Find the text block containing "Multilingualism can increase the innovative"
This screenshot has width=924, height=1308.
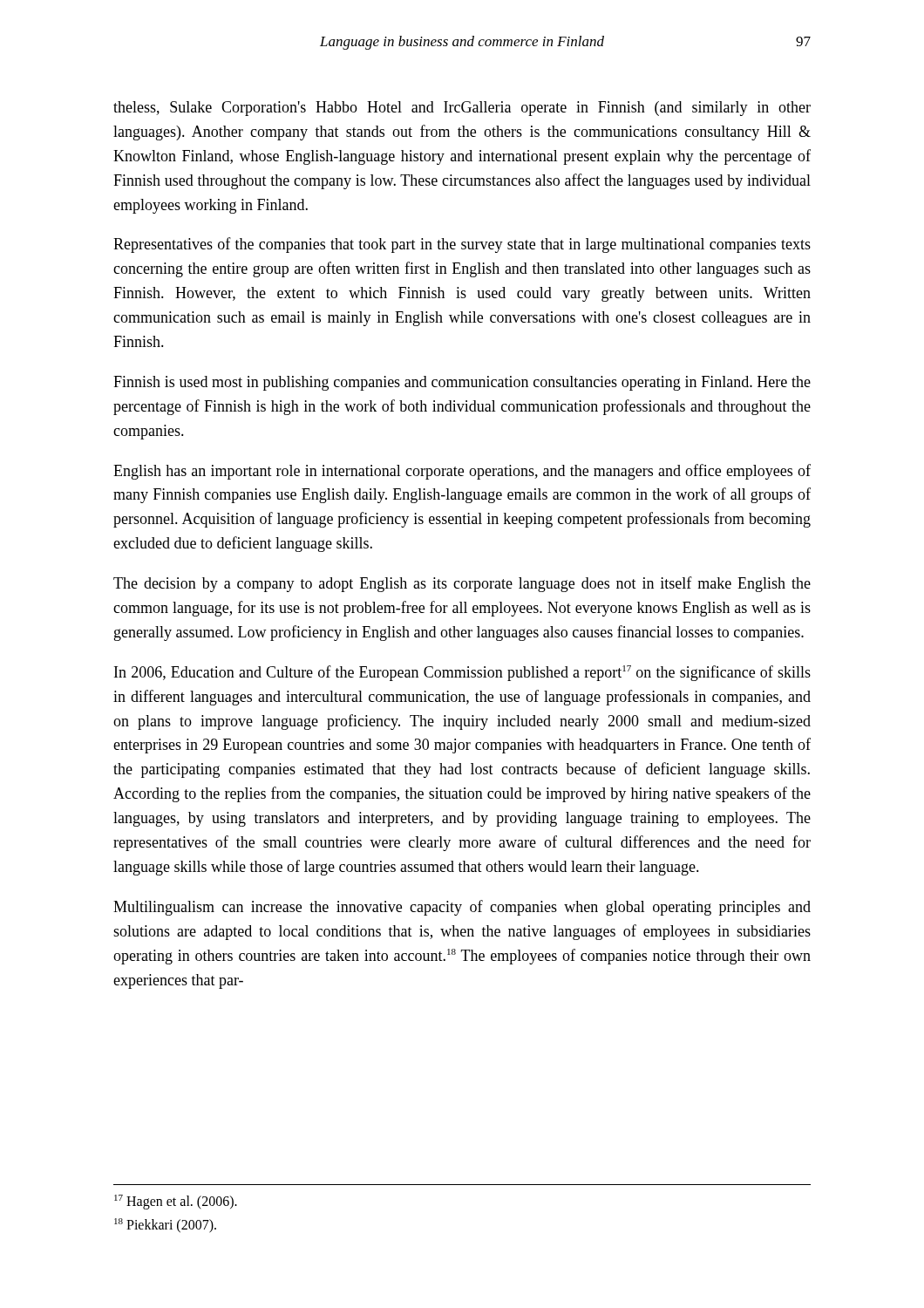(462, 944)
